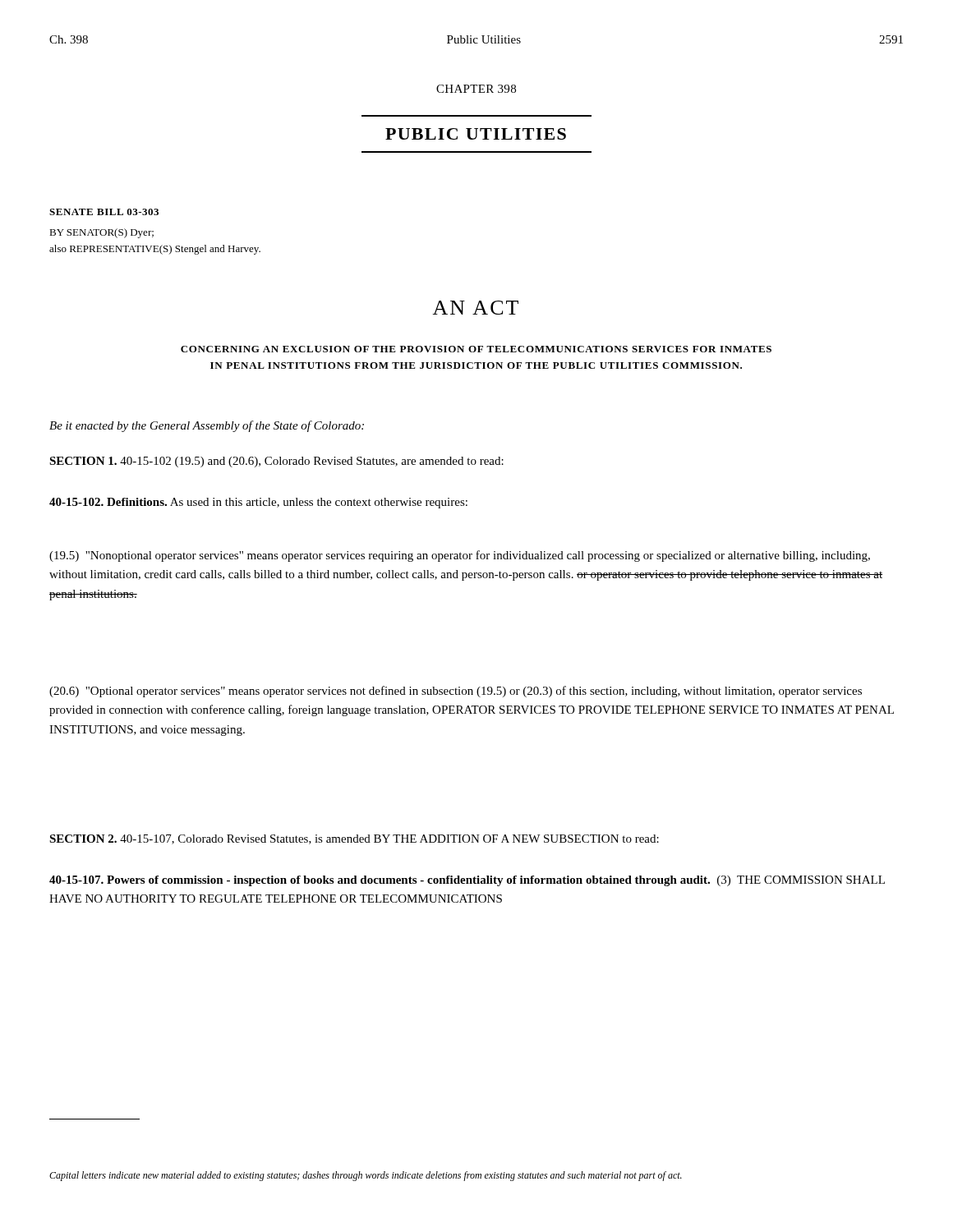The width and height of the screenshot is (953, 1232).
Task: Locate the text block that reads "40-15-107. Powers of commission - inspection"
Action: (467, 889)
